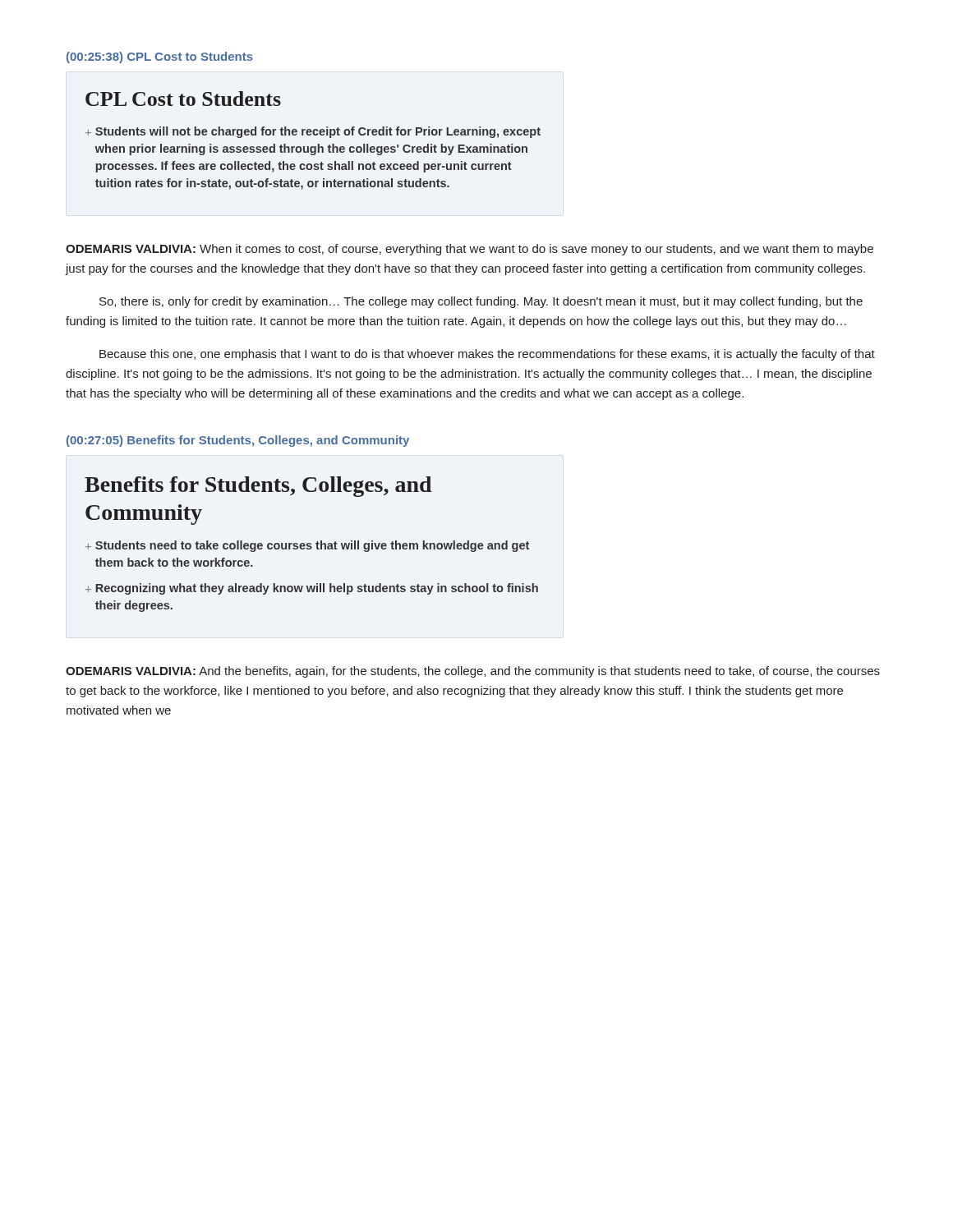Locate the block of text that opens with "Because this one, one emphasis that I"
The image size is (953, 1232).
[x=470, y=373]
